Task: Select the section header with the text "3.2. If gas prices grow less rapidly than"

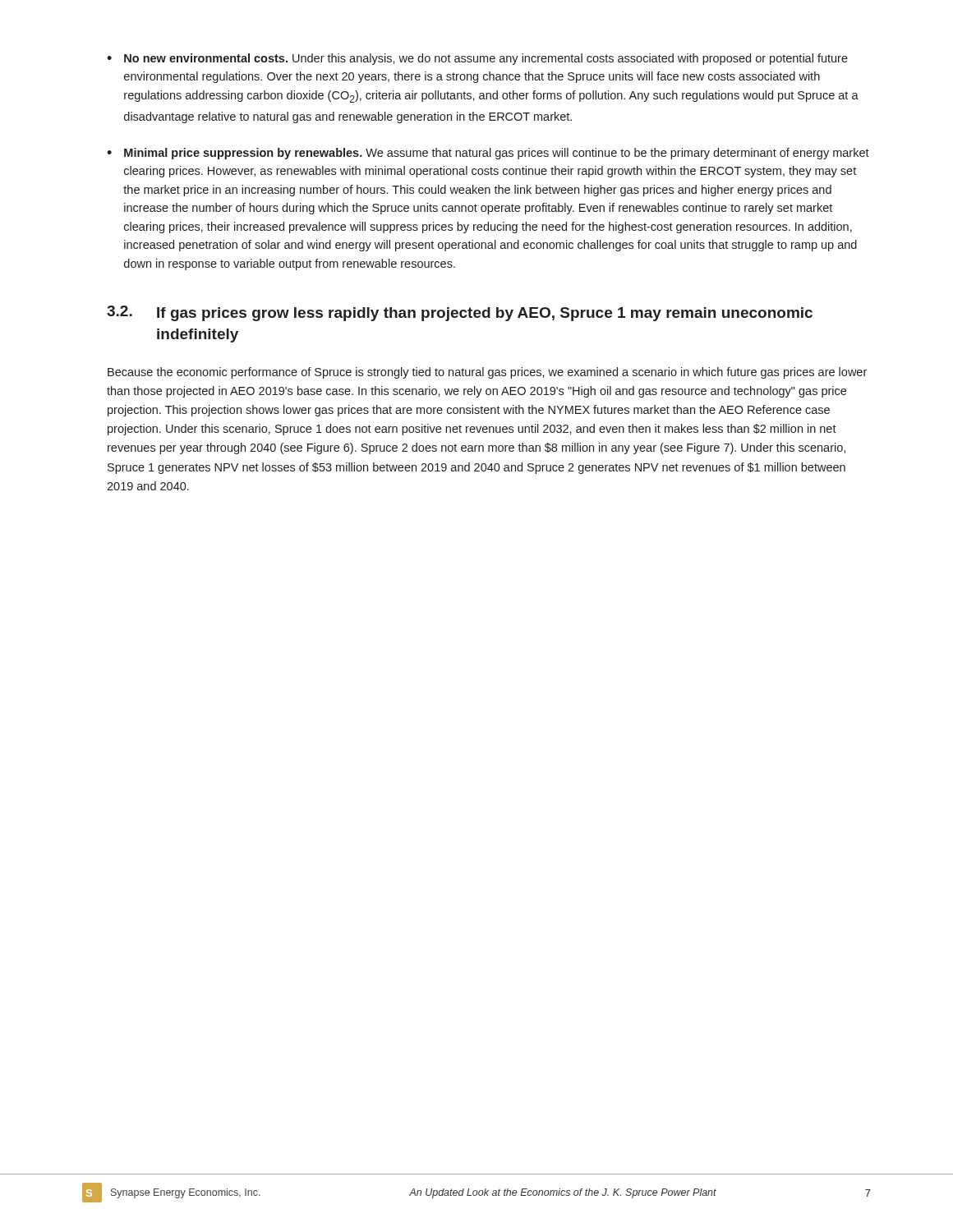Action: [x=489, y=324]
